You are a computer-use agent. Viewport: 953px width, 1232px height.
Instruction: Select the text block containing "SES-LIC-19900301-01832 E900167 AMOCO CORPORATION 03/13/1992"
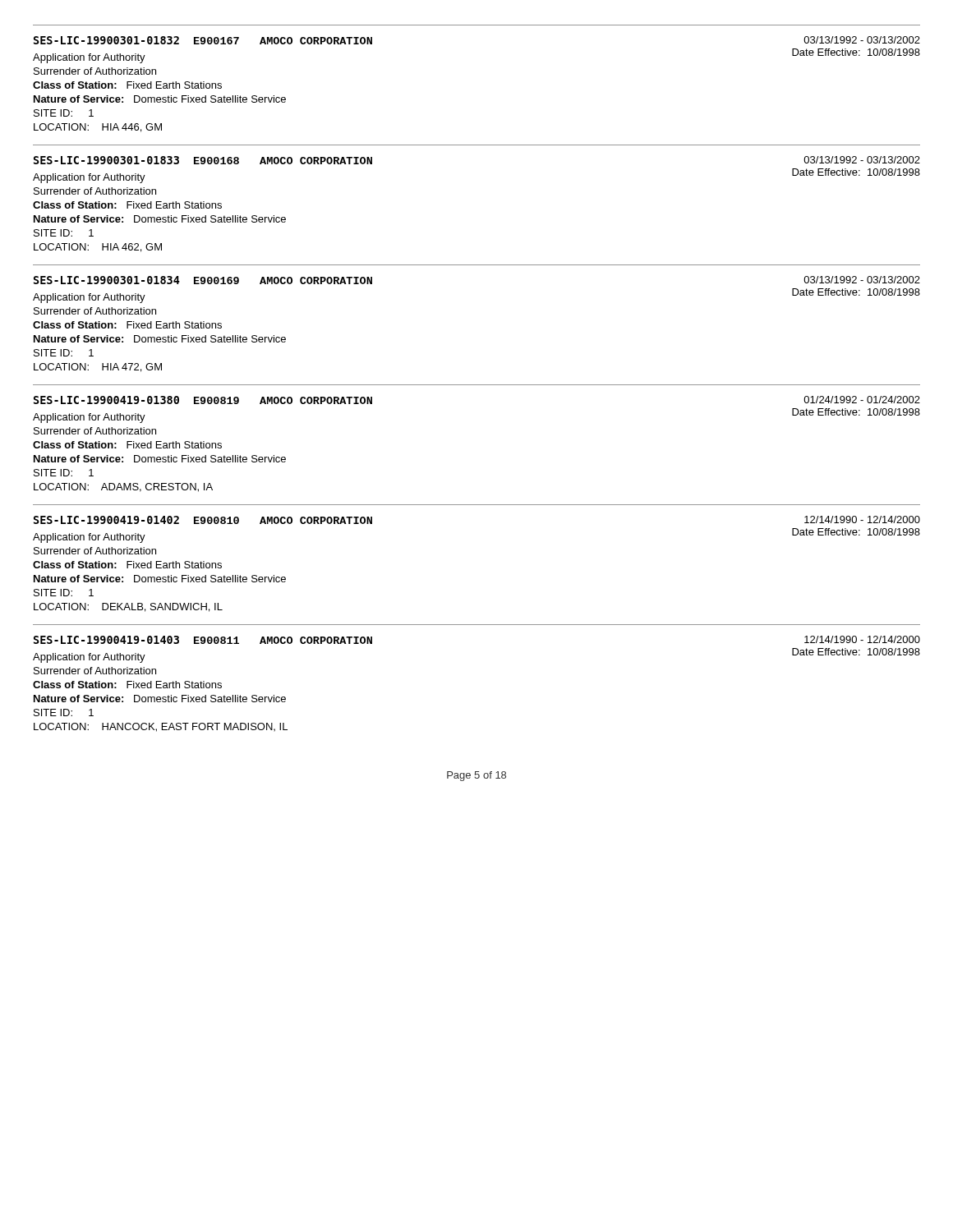pyautogui.click(x=103, y=40)
